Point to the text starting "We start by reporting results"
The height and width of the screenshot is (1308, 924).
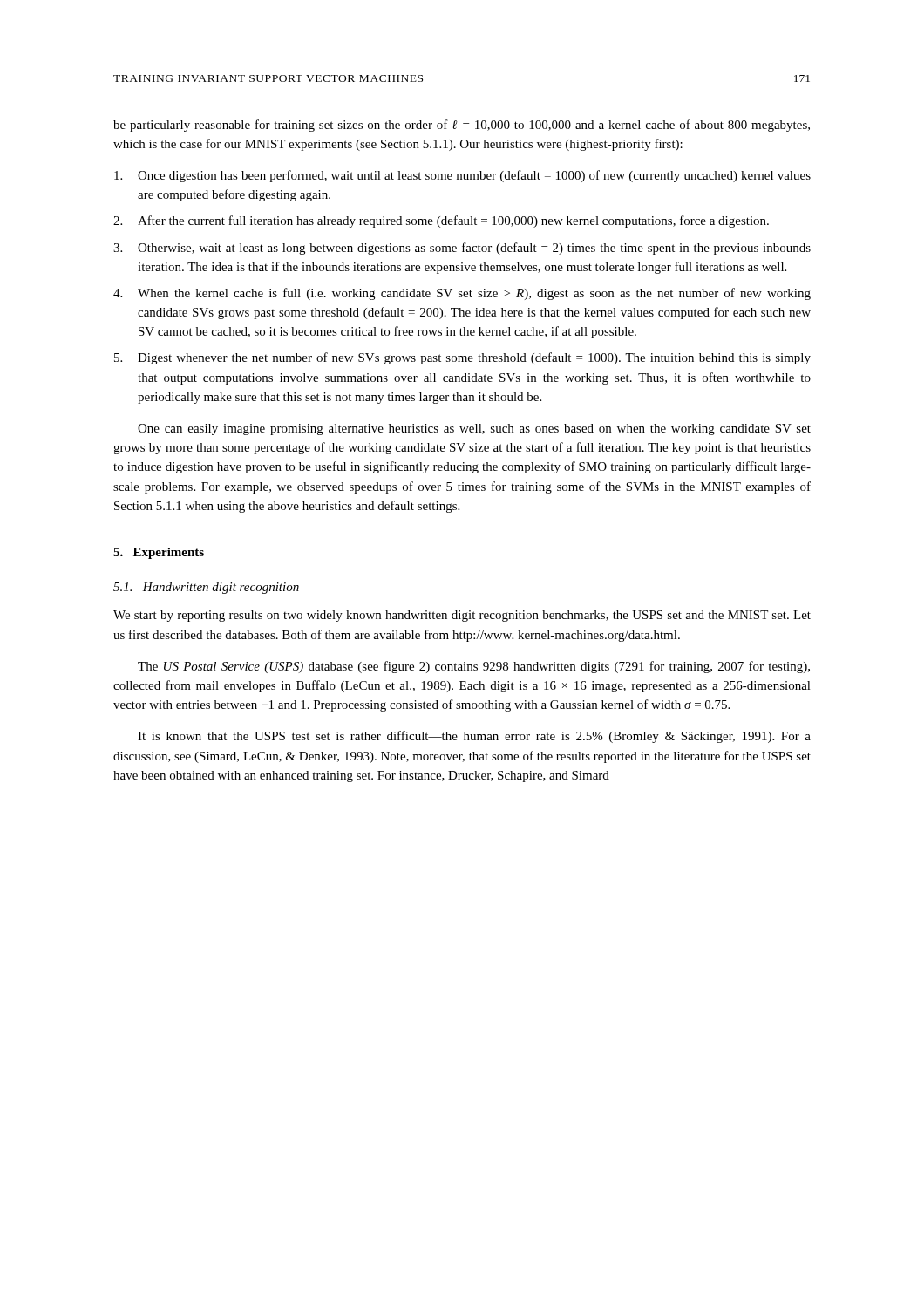coord(462,625)
